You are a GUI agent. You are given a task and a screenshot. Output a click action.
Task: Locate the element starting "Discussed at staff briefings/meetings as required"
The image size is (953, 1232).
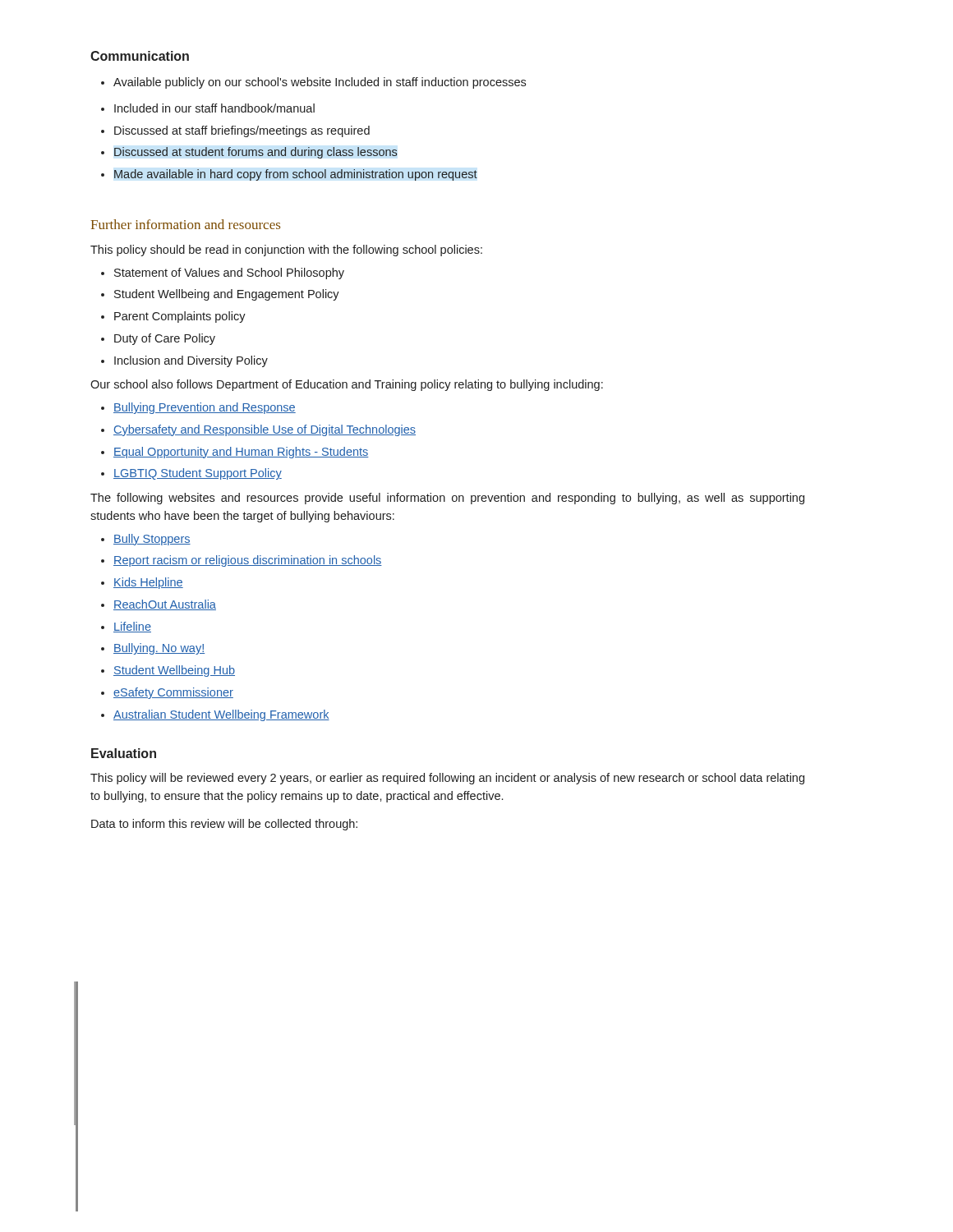point(235,131)
